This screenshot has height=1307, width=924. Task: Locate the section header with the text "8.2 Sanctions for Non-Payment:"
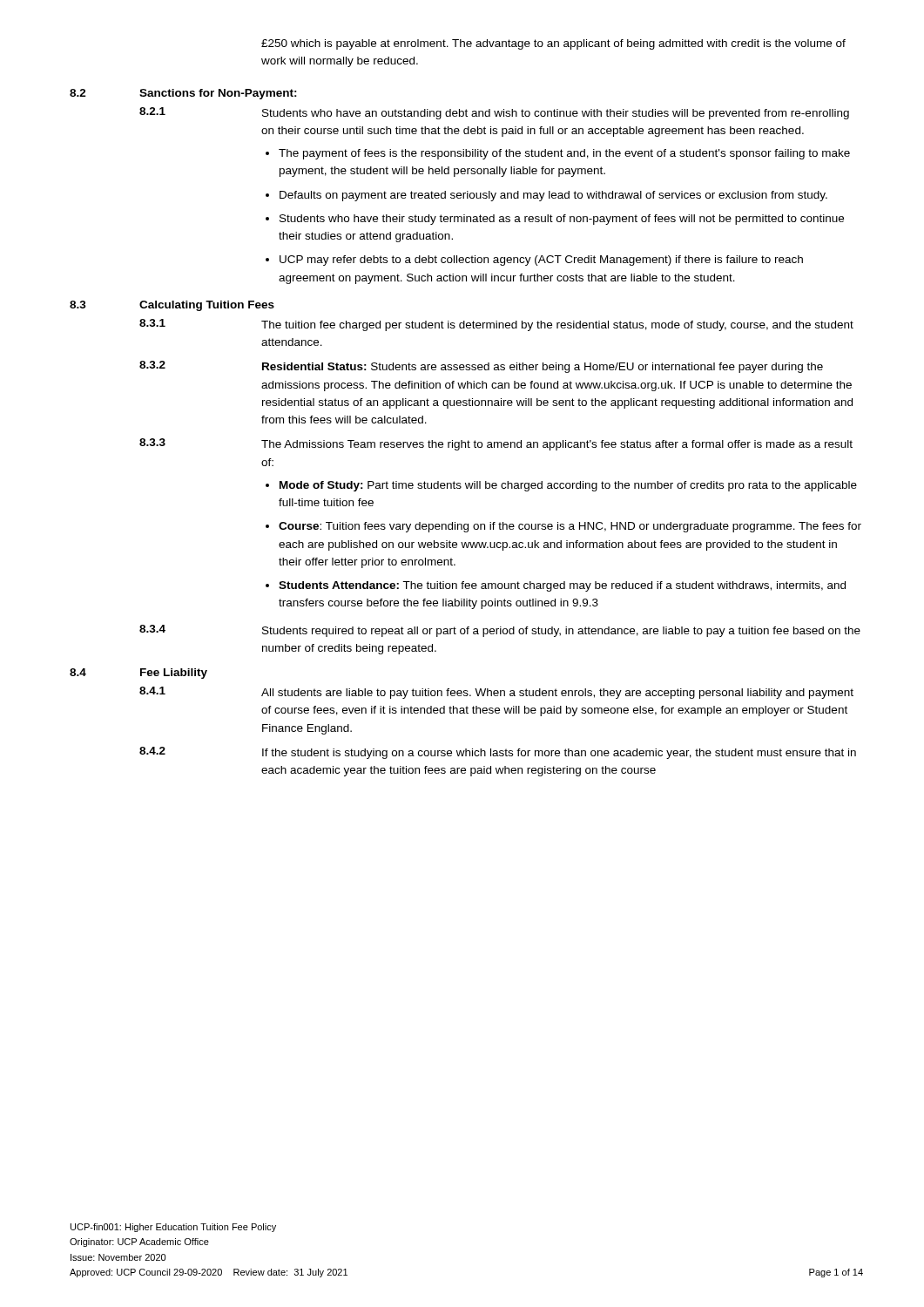coord(184,92)
